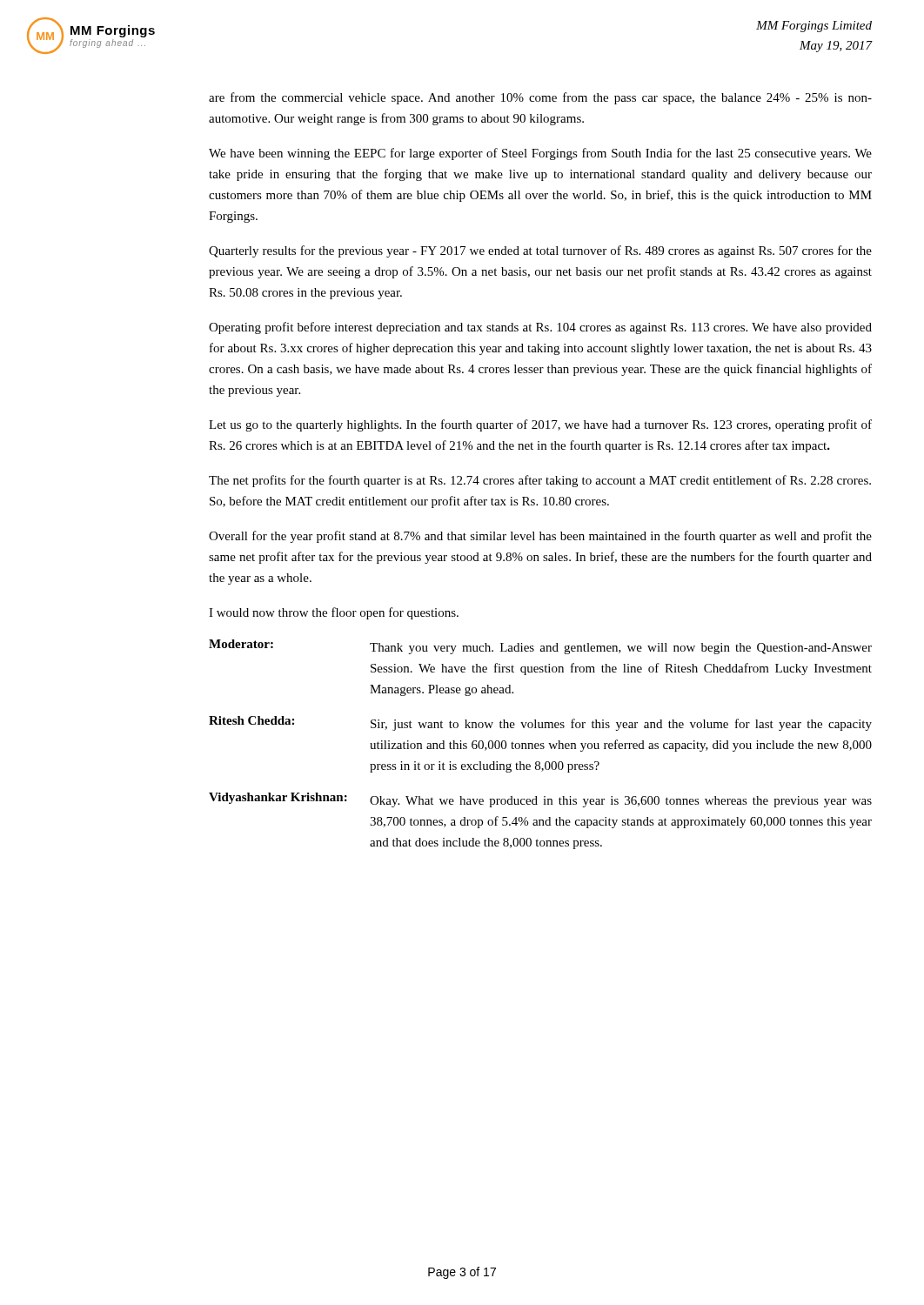The width and height of the screenshot is (924, 1305).
Task: Navigate to the region starting "are from the commercial"
Action: click(540, 108)
